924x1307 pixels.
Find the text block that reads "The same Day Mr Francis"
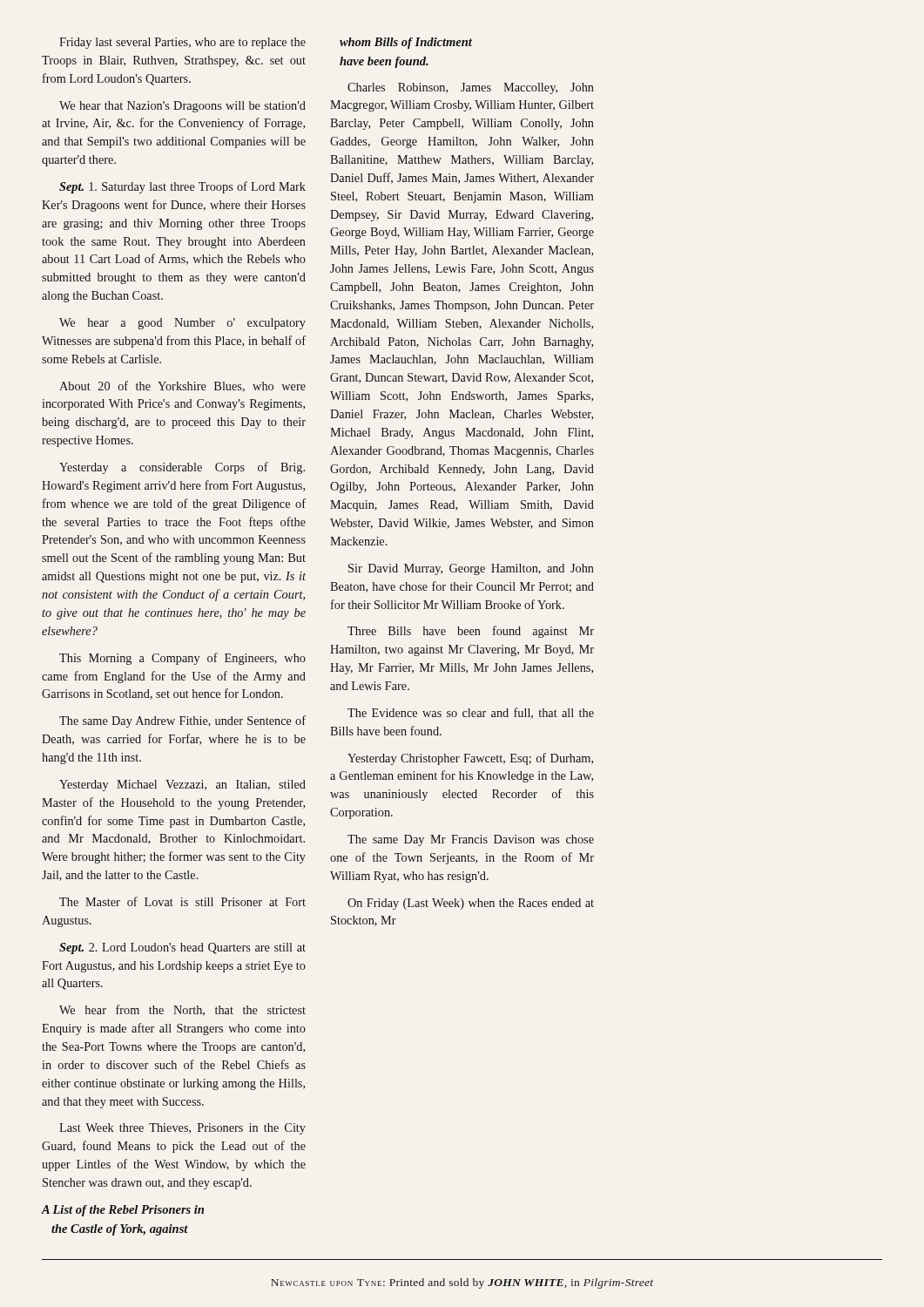point(462,858)
